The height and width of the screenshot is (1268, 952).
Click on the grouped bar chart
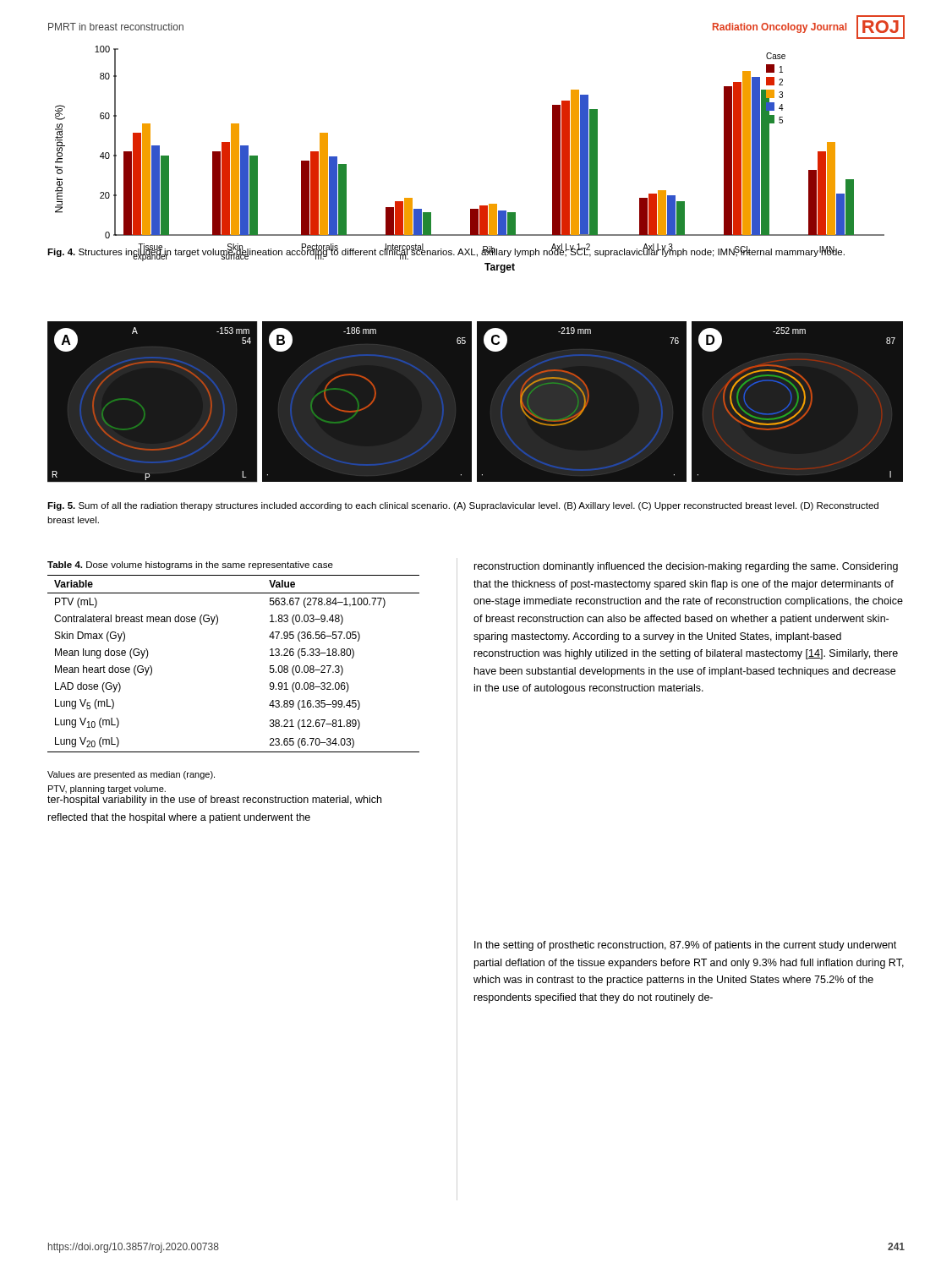(476, 160)
